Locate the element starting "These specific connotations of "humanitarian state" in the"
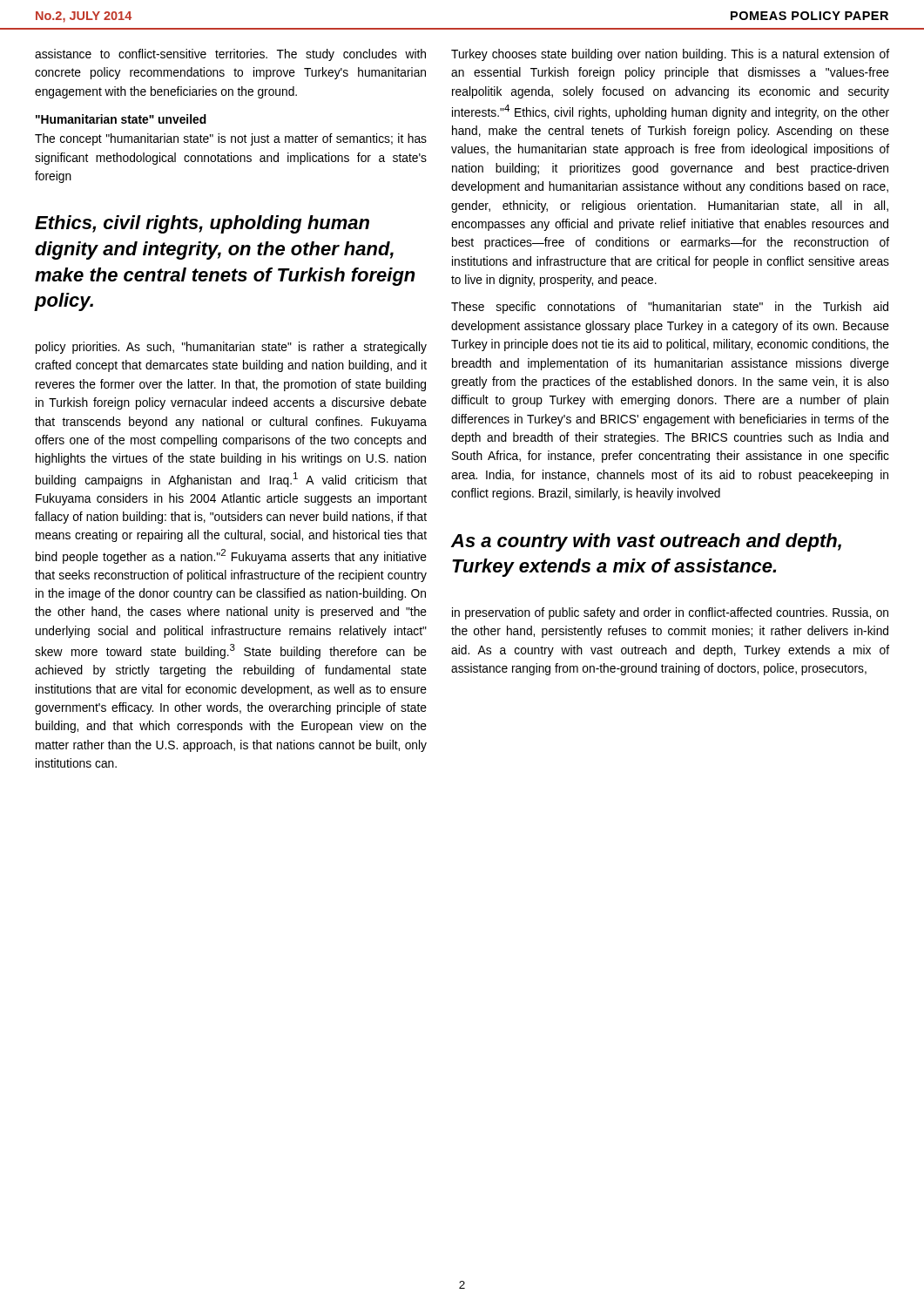The height and width of the screenshot is (1307, 924). click(x=670, y=401)
